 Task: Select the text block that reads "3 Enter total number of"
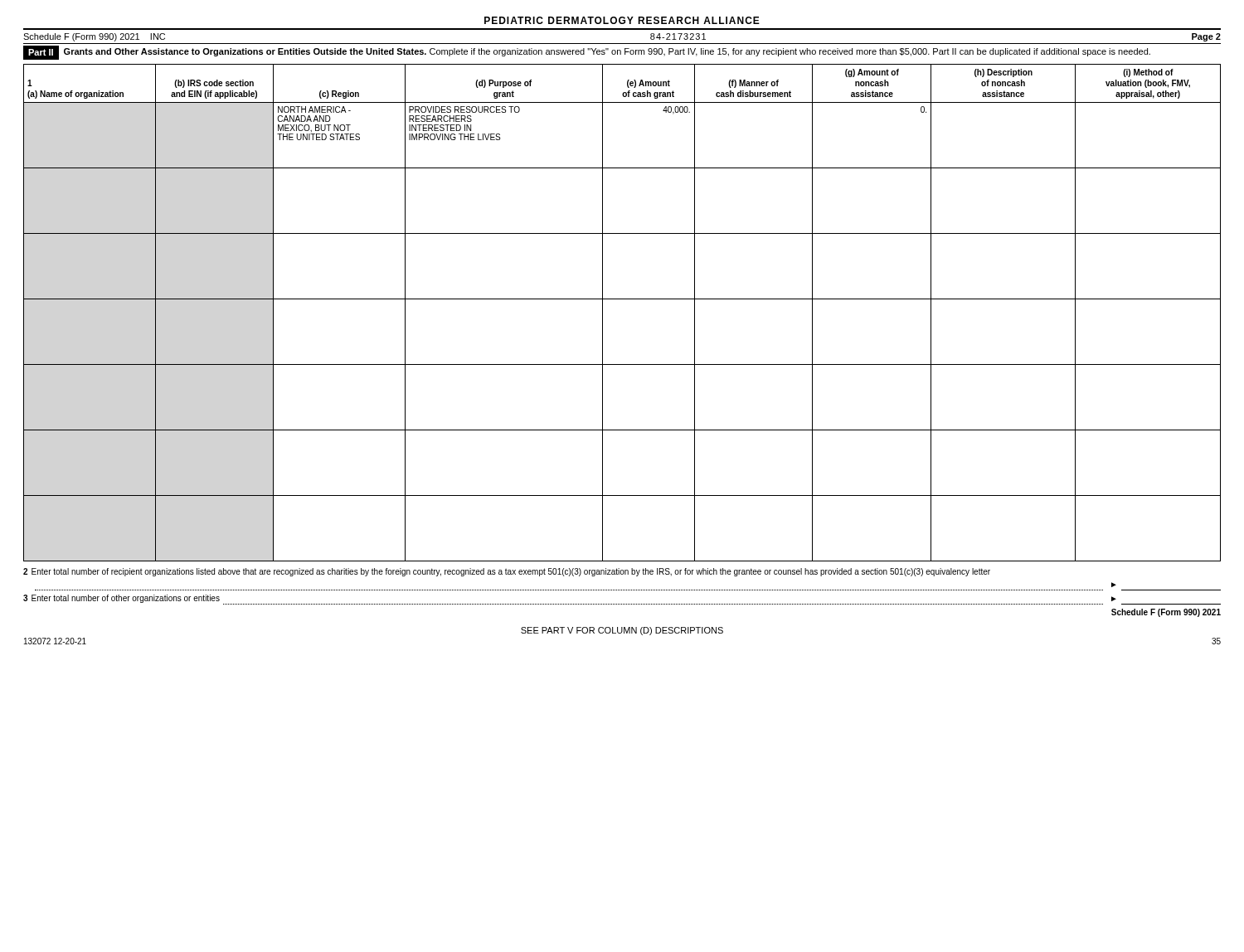tap(622, 599)
